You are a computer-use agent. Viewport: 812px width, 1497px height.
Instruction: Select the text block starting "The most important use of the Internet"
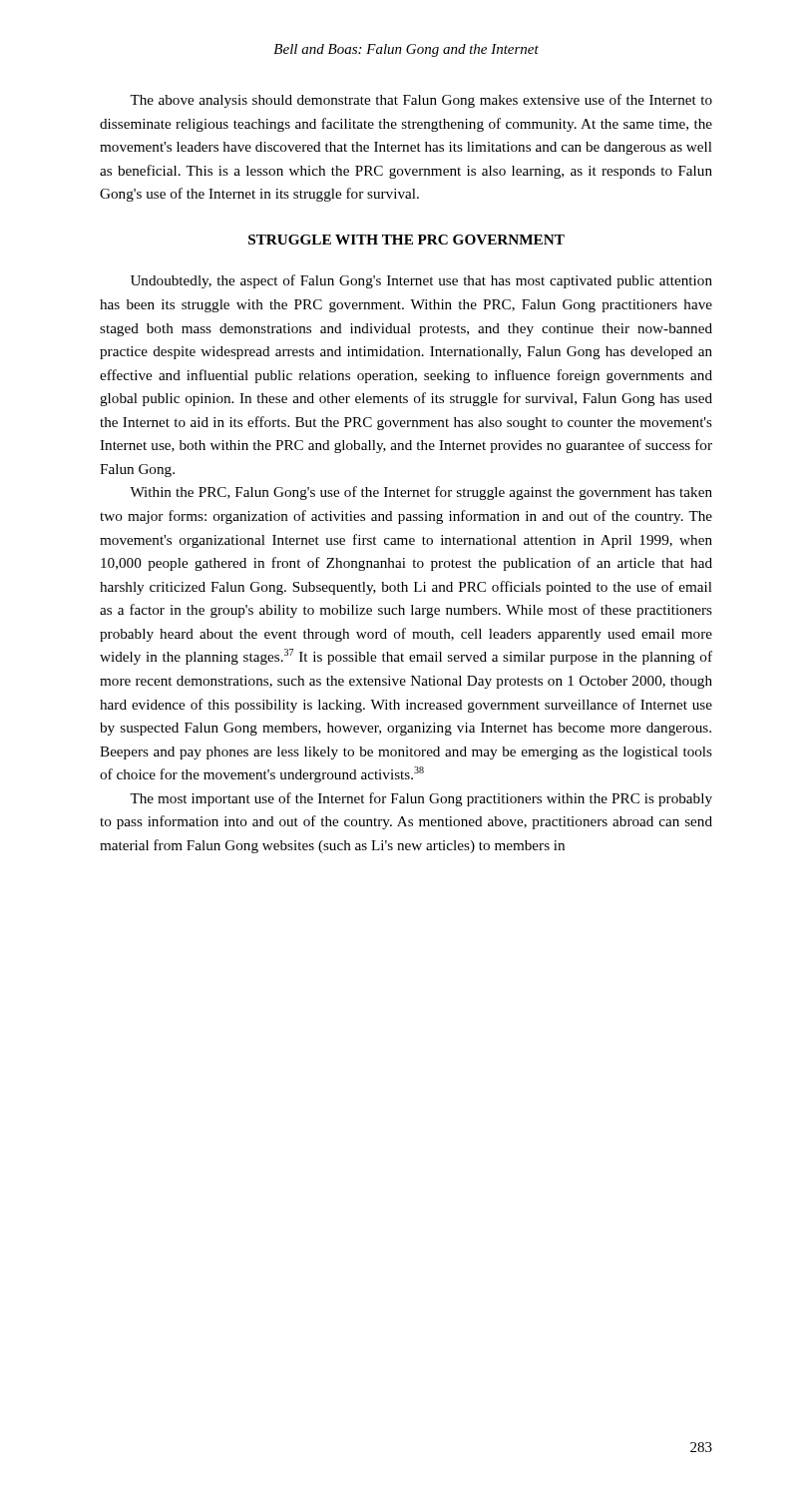point(406,821)
